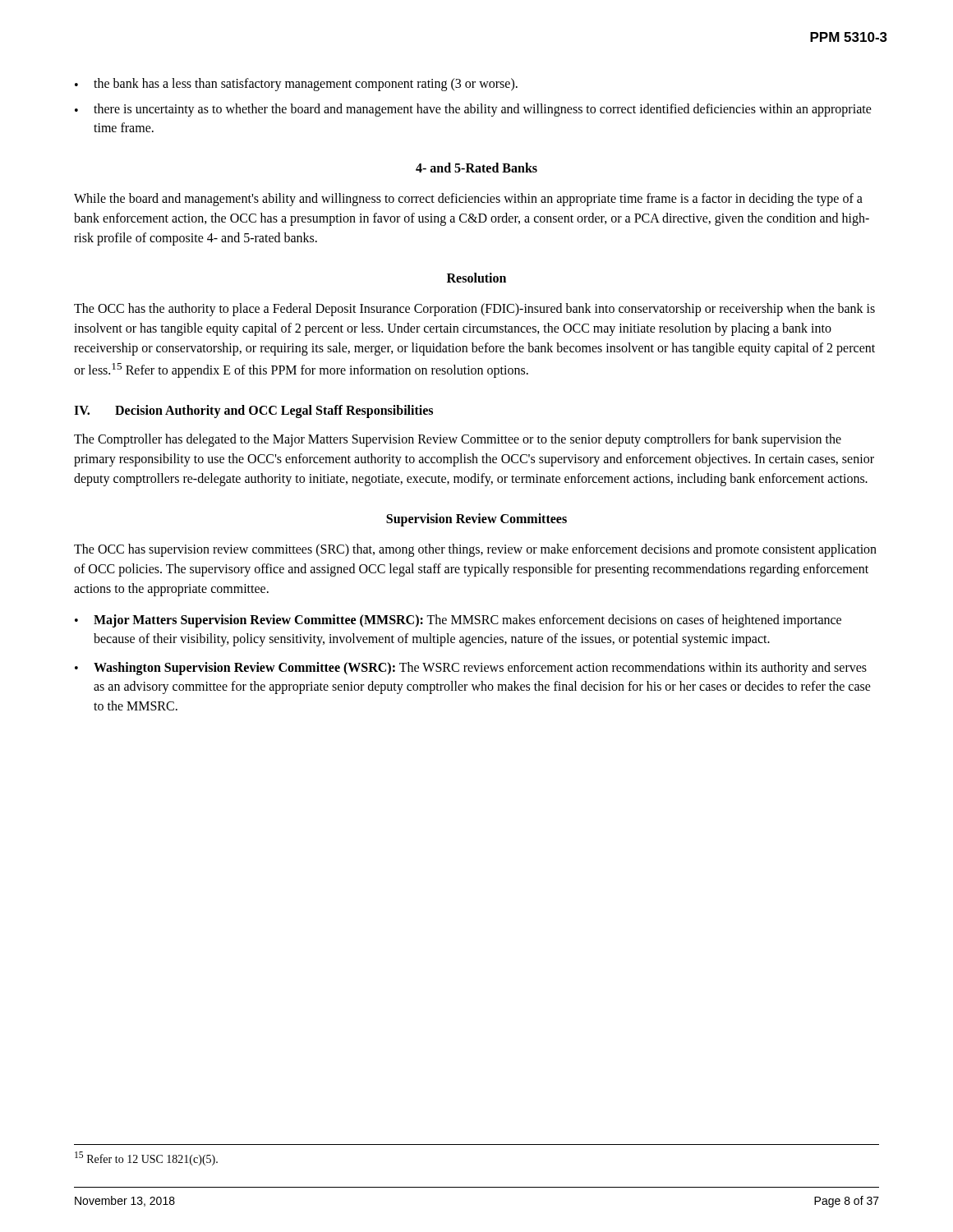Point to the element starting "• Major Matters Supervision Review Committee"

(476, 629)
